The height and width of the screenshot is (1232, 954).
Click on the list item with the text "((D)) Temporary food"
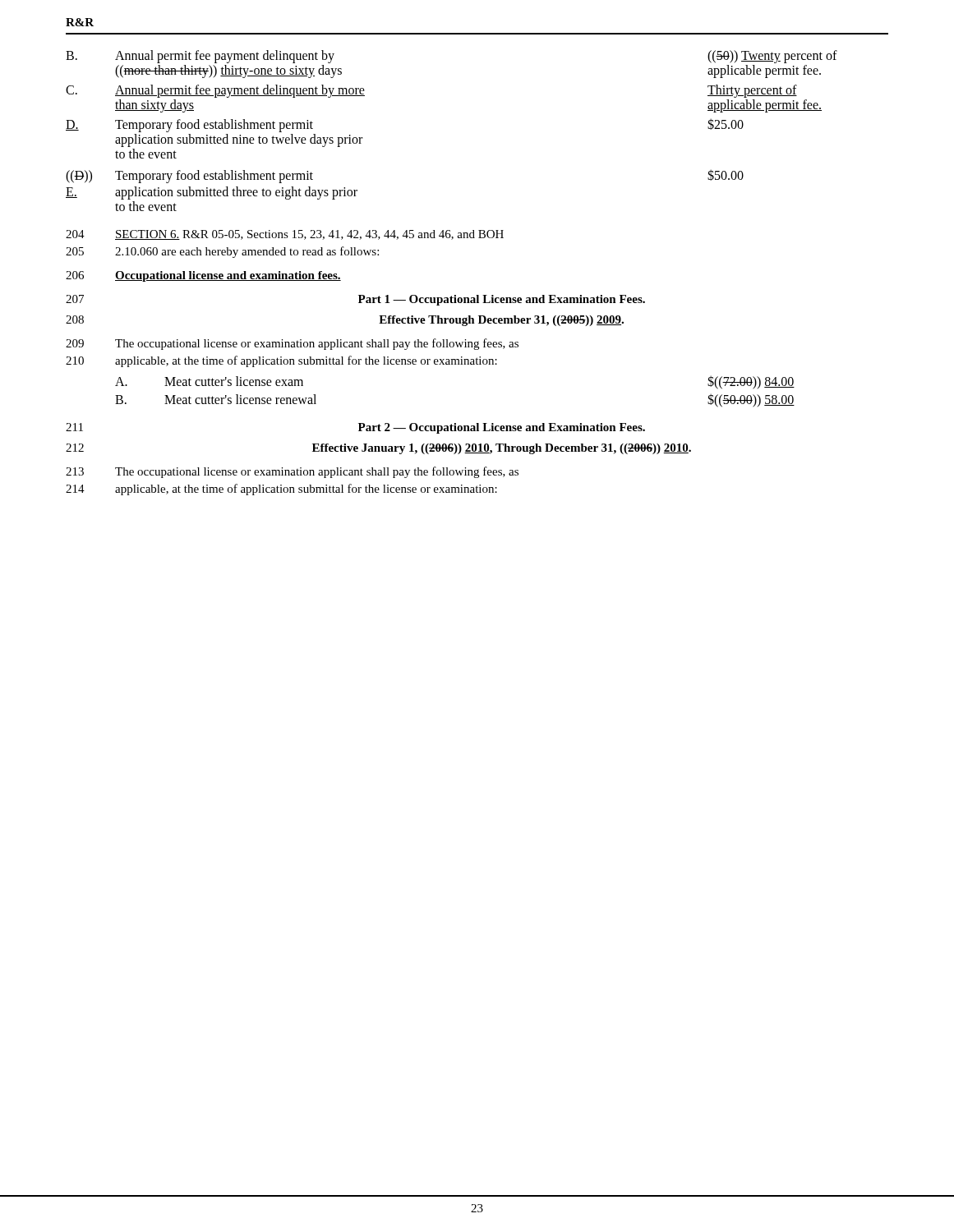[x=212, y=176]
